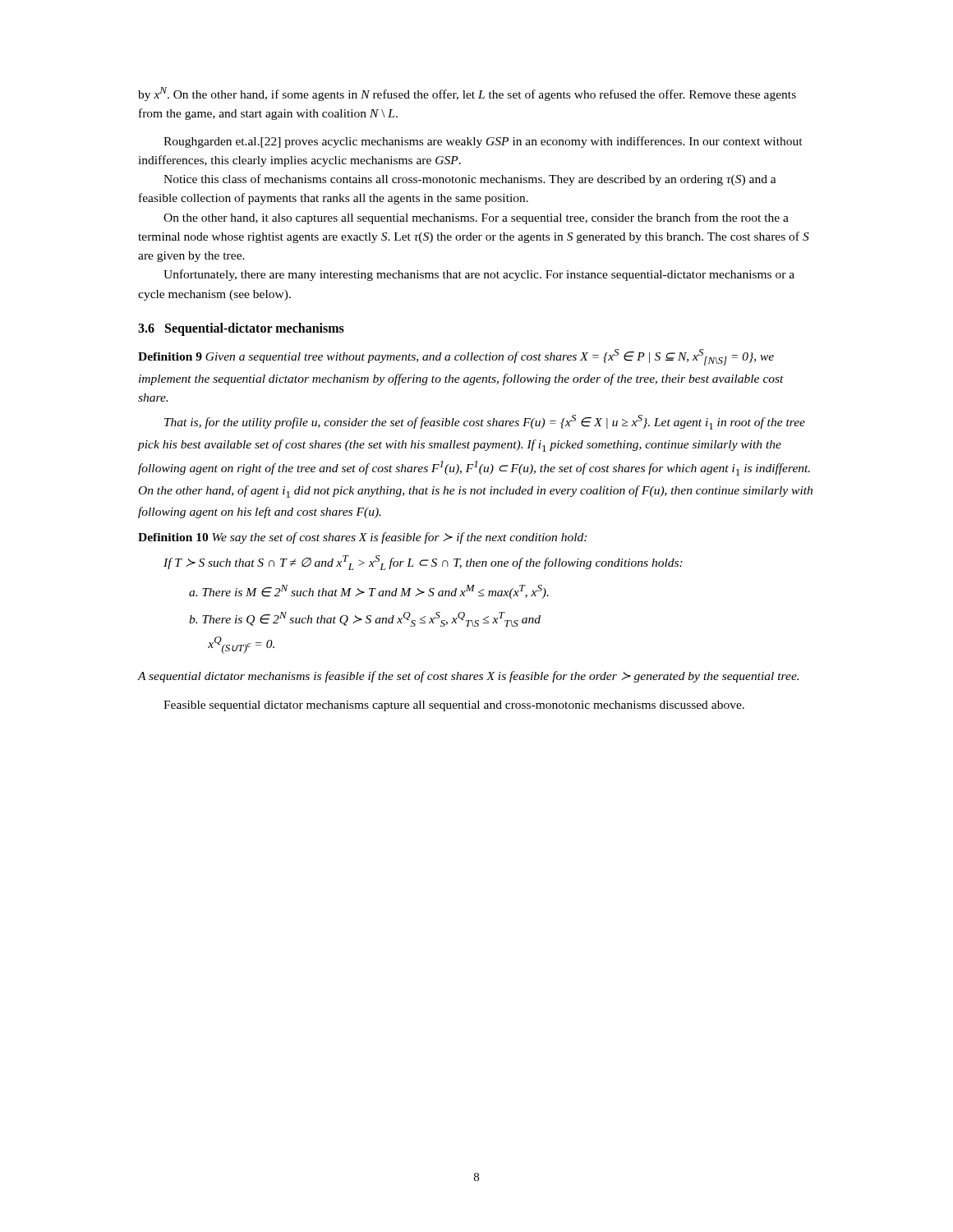The width and height of the screenshot is (953, 1232).
Task: Locate the text block starting "A sequential dictator mechanisms"
Action: [x=476, y=676]
